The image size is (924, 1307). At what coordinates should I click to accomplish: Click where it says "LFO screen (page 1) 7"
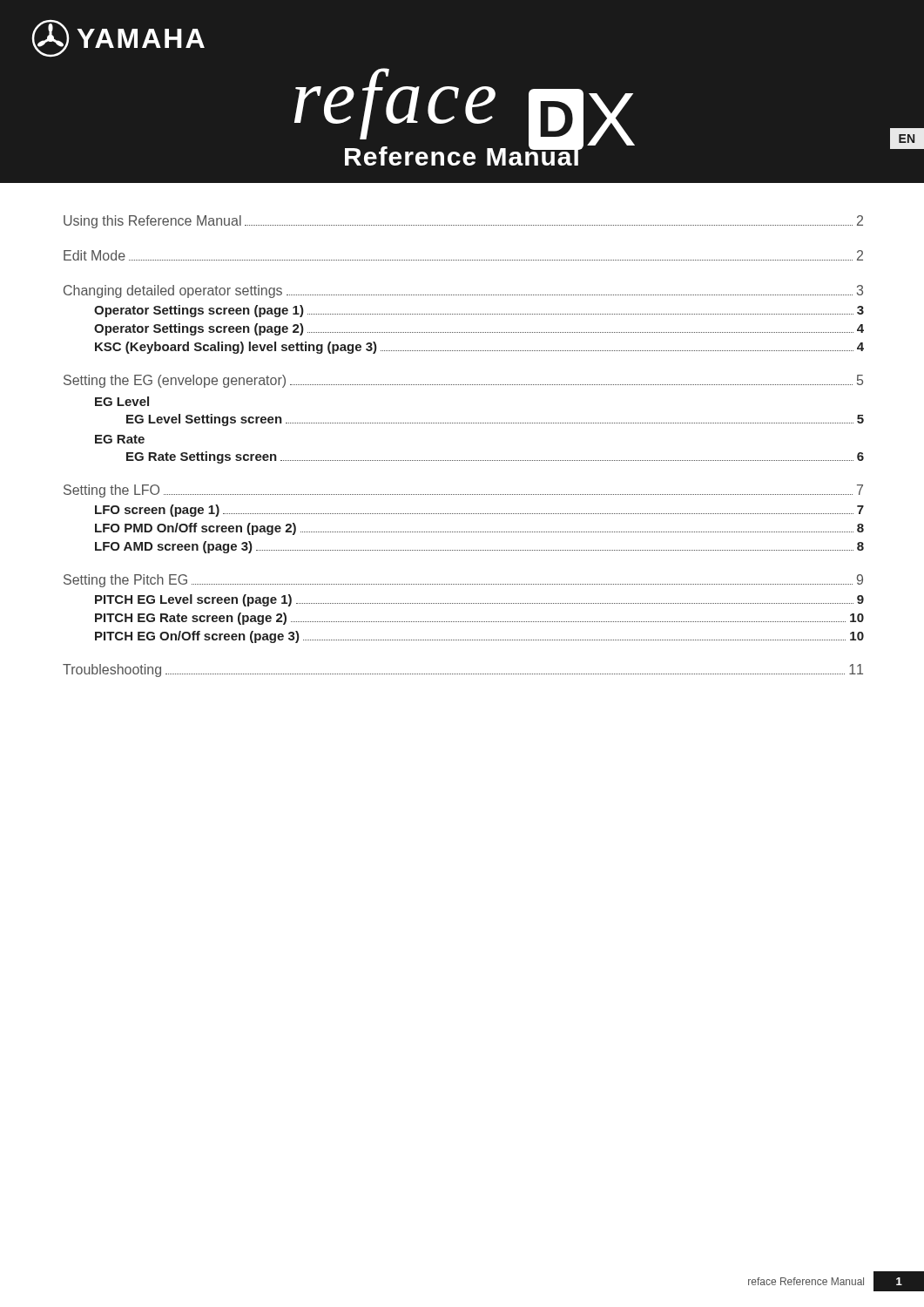pos(479,509)
